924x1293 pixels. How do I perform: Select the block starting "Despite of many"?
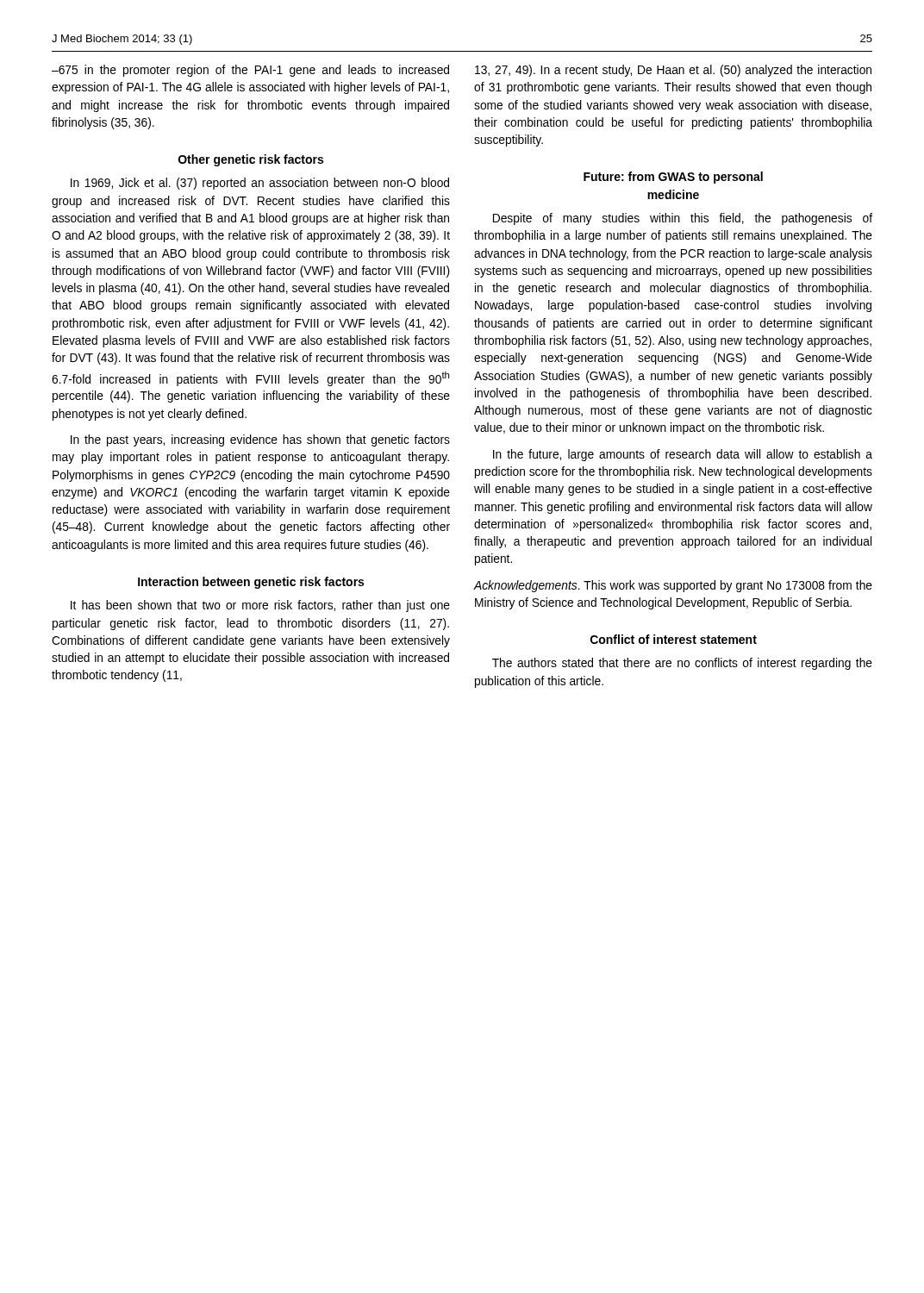pos(673,324)
